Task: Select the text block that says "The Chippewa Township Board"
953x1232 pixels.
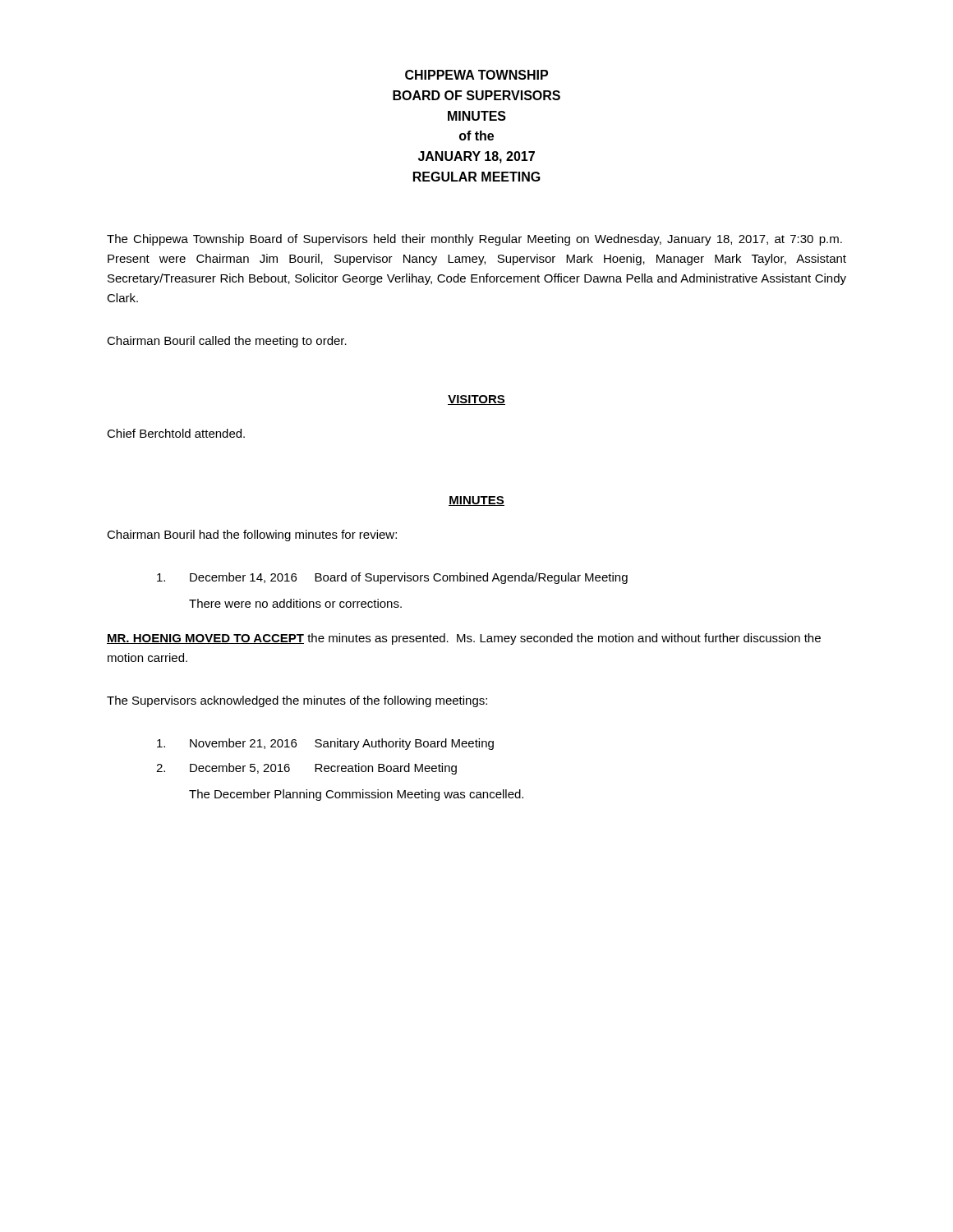Action: (476, 268)
